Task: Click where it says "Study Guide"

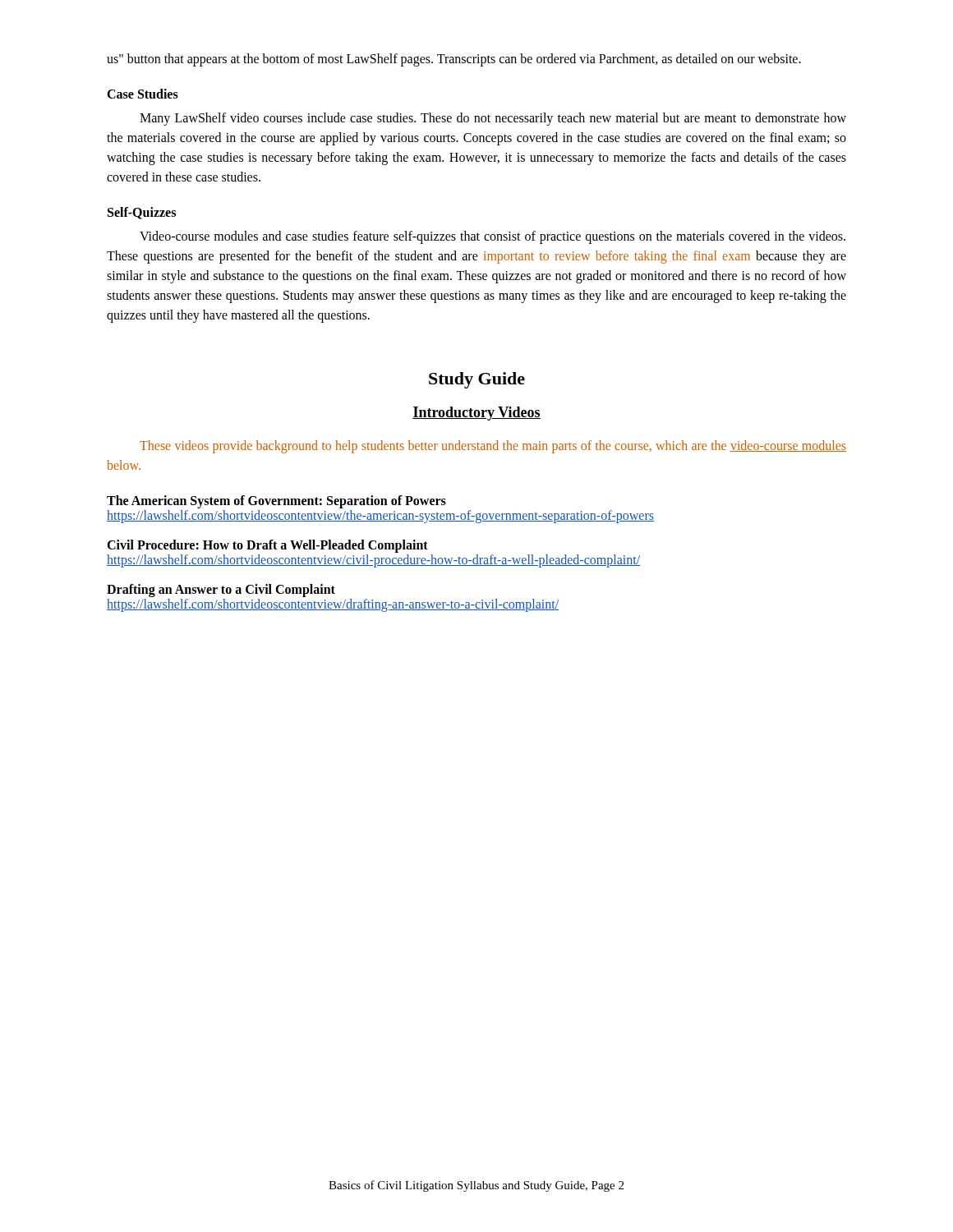Action: pos(476,378)
